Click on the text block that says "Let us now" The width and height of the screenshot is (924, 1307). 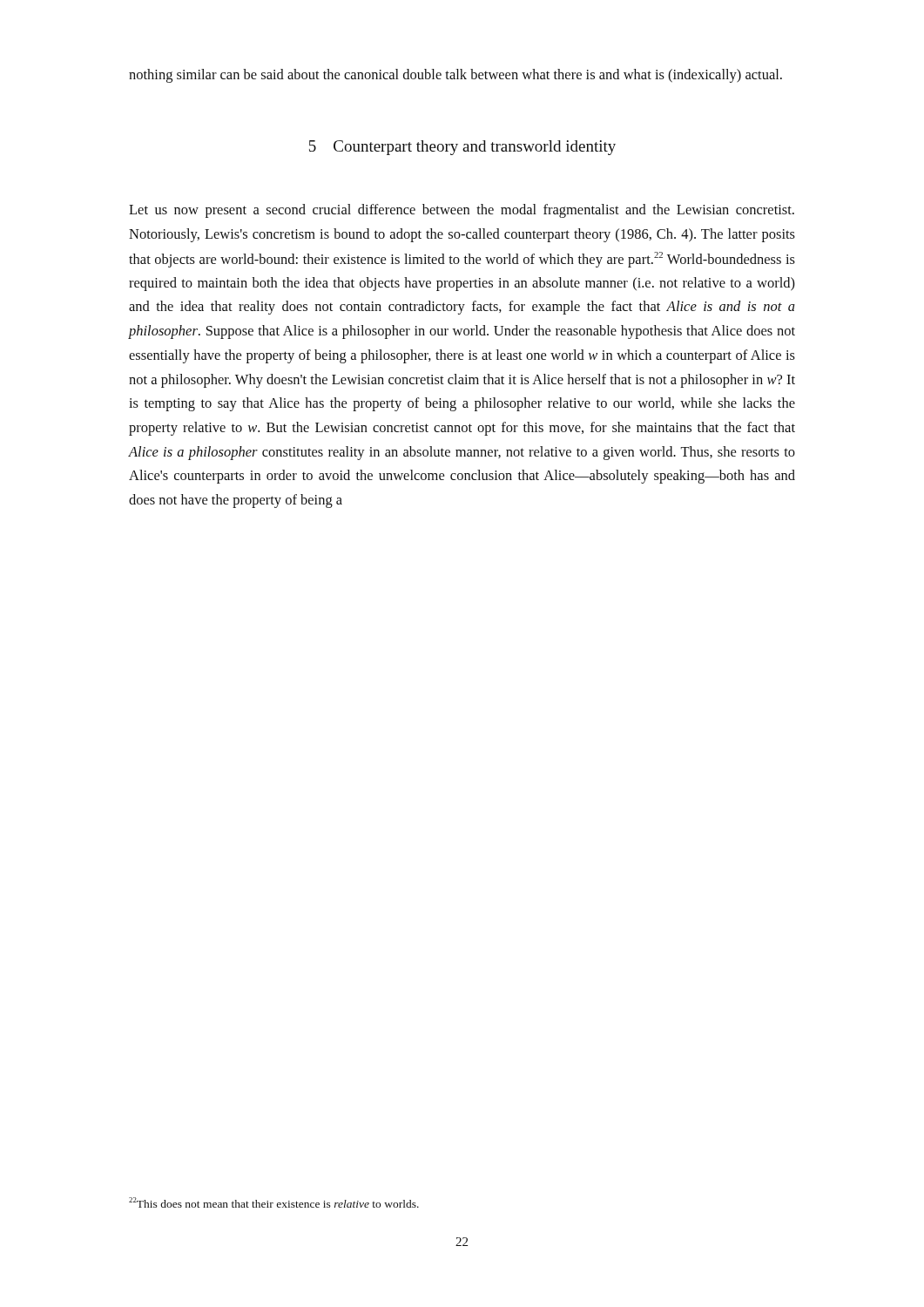[462, 355]
